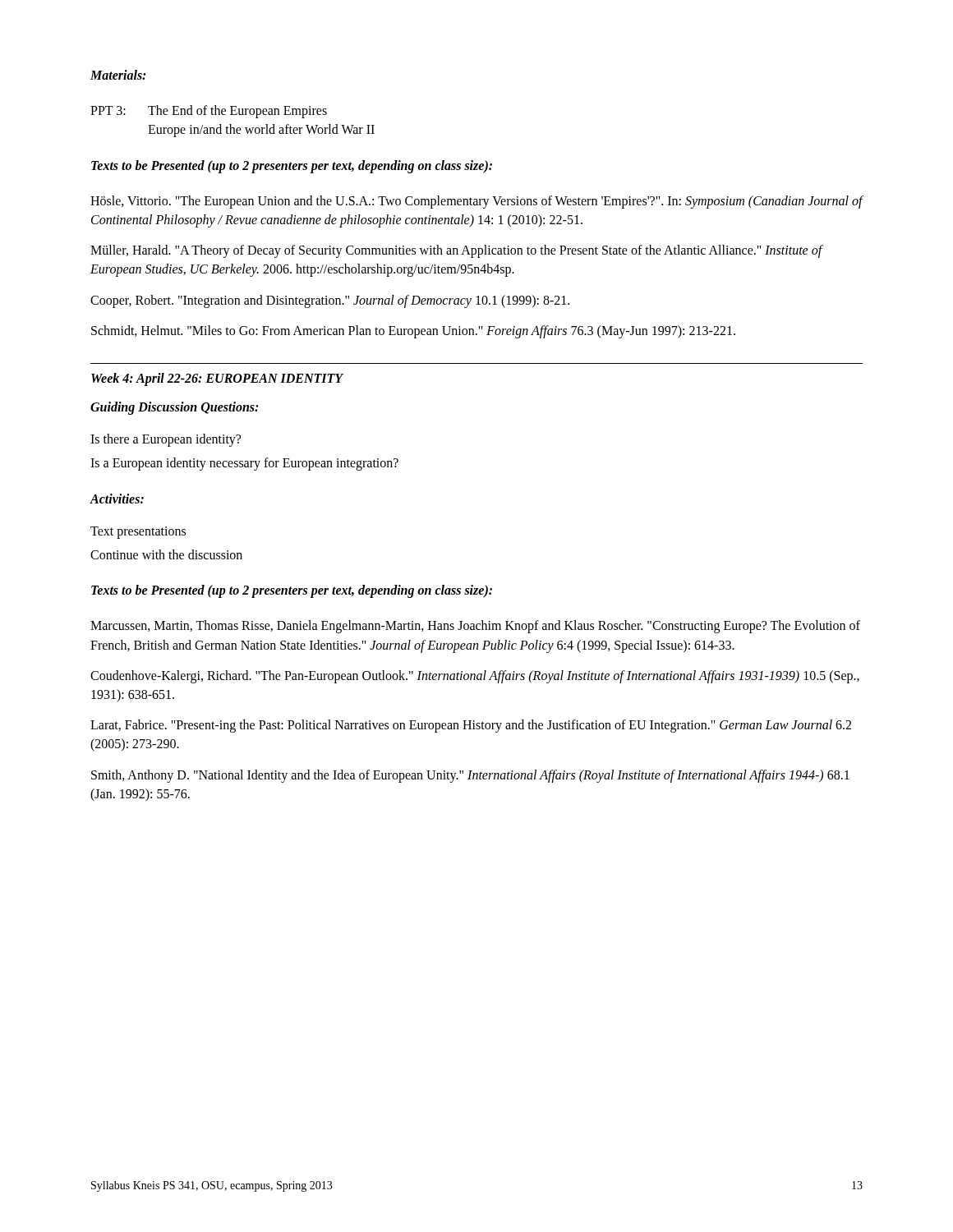Navigate to the block starting "Hösle, Vittorio. "The European Union and"

click(476, 210)
